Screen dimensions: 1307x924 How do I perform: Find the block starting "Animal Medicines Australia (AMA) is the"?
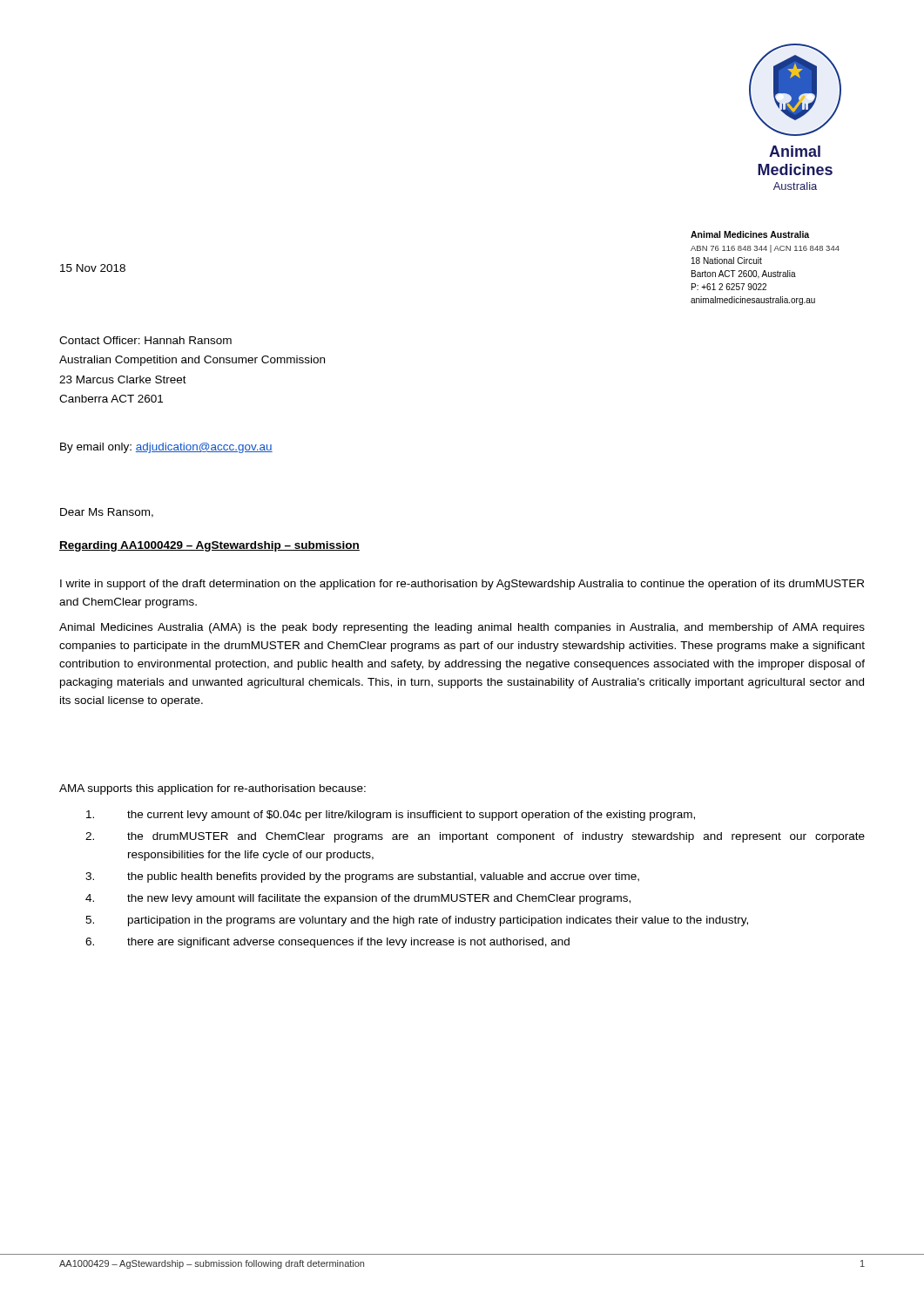462,663
